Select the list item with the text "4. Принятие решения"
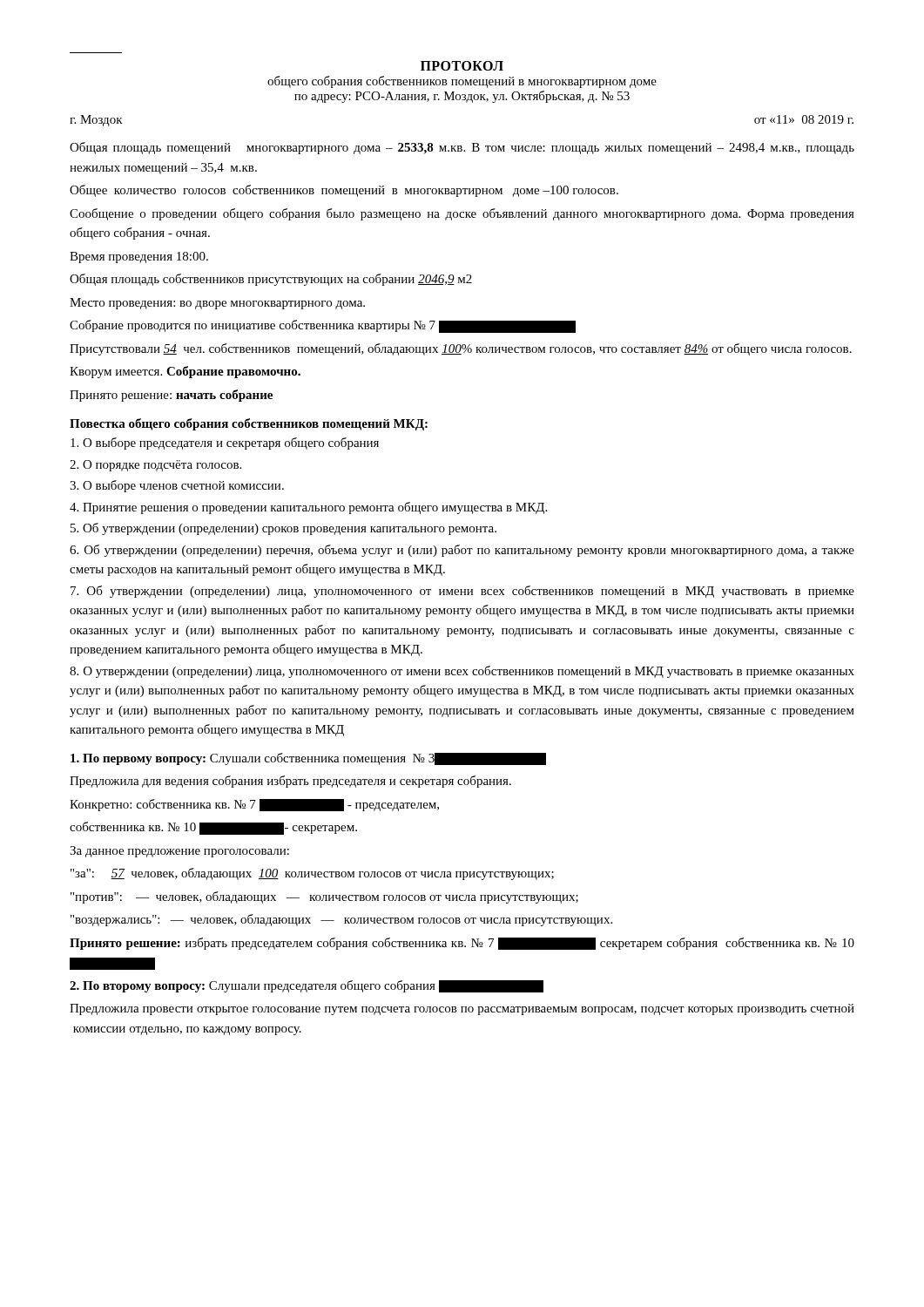 [x=309, y=507]
